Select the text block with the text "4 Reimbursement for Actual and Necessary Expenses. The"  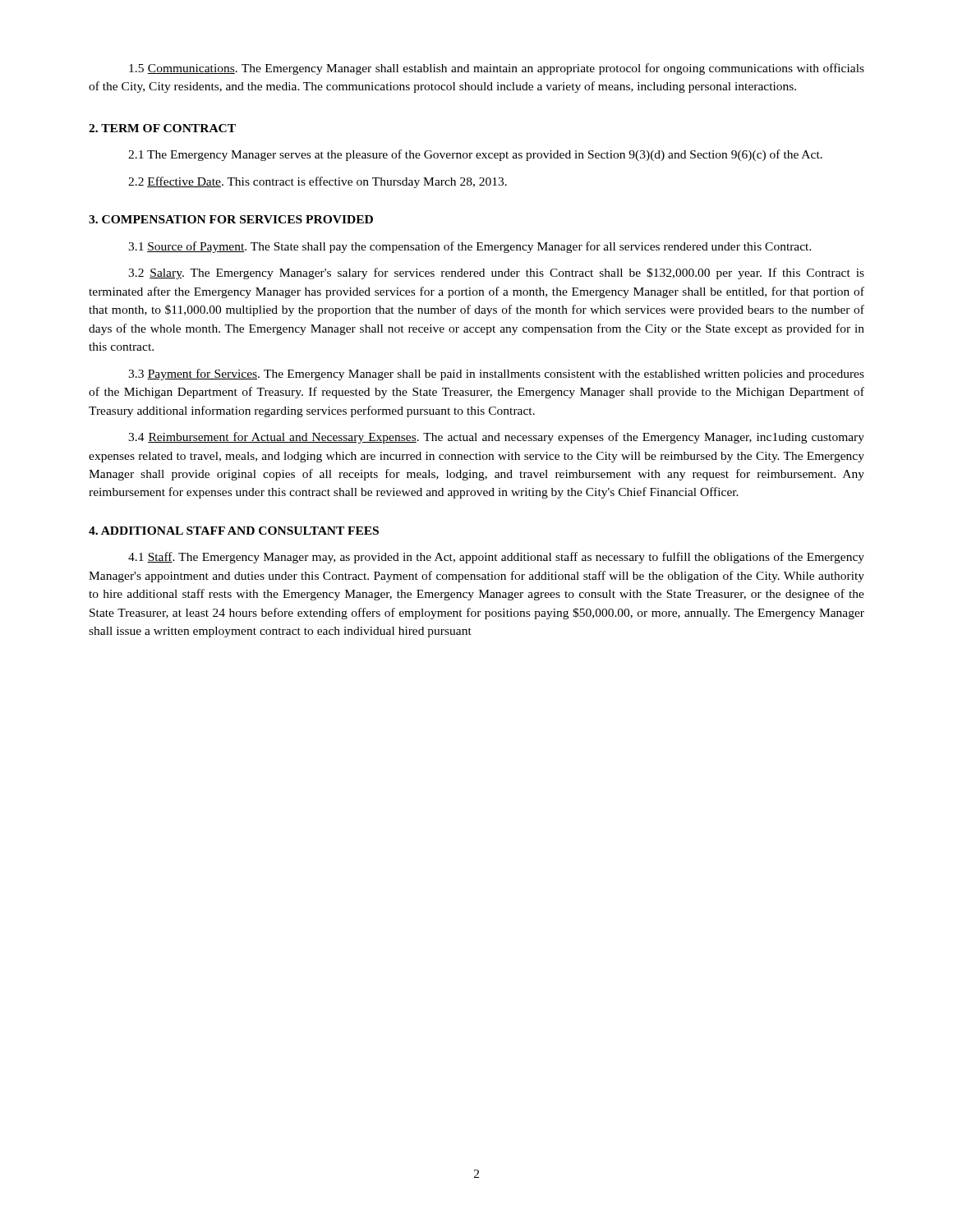476,464
